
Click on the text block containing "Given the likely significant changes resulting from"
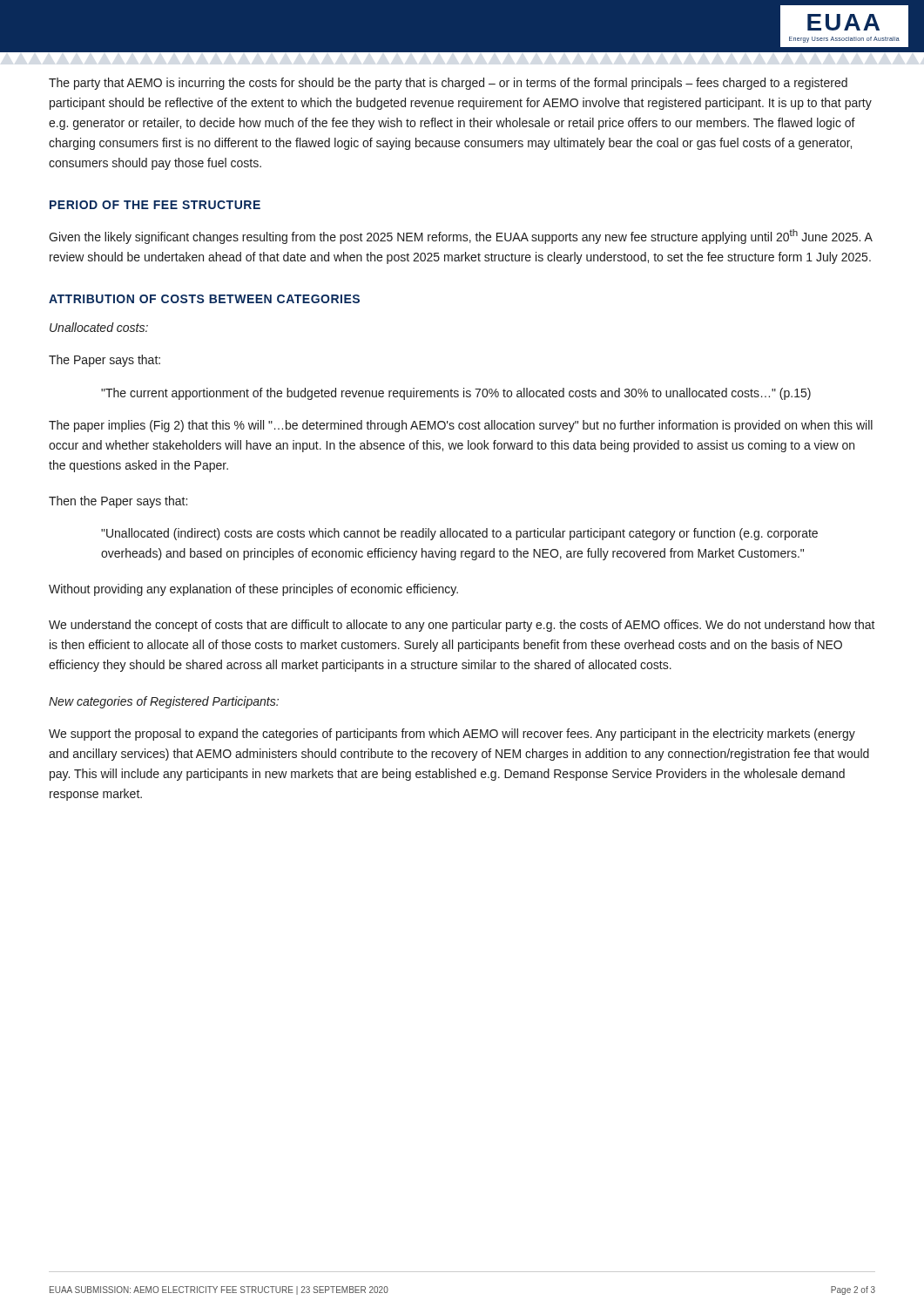[460, 246]
